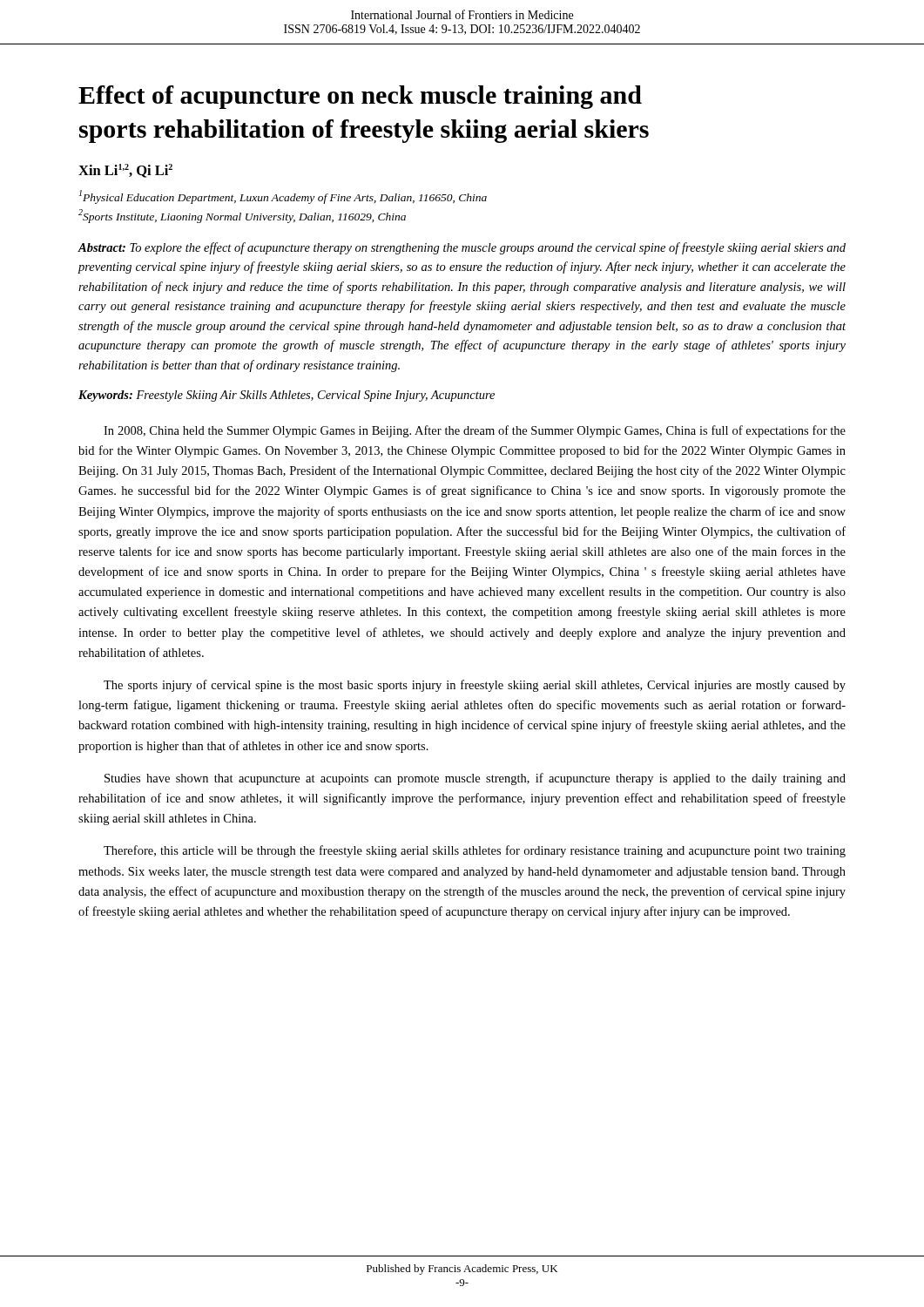Select the block starting "Keywords: Freestyle Skiing Air Skills"
The height and width of the screenshot is (1307, 924).
coord(462,395)
